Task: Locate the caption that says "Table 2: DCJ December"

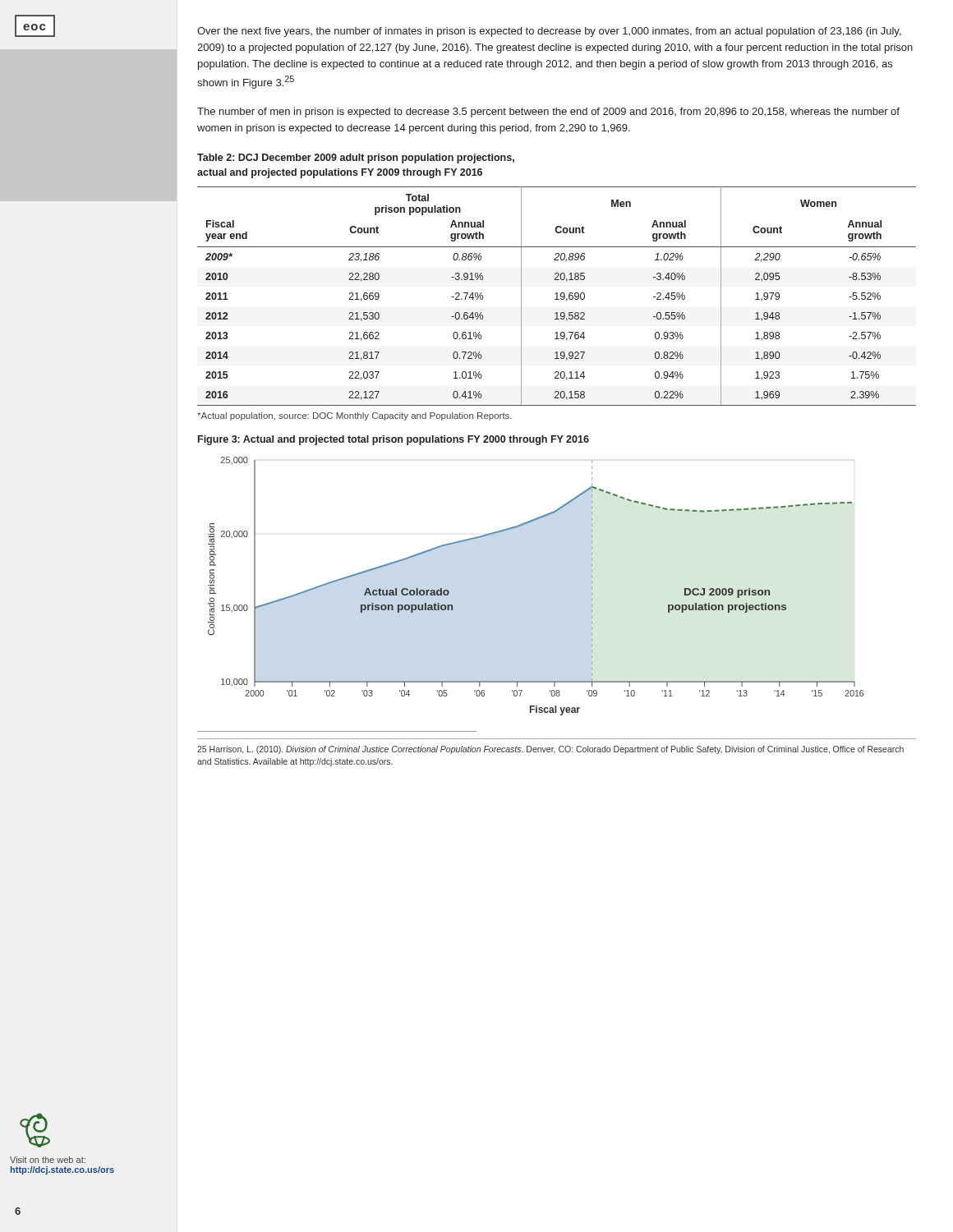Action: pyautogui.click(x=356, y=165)
